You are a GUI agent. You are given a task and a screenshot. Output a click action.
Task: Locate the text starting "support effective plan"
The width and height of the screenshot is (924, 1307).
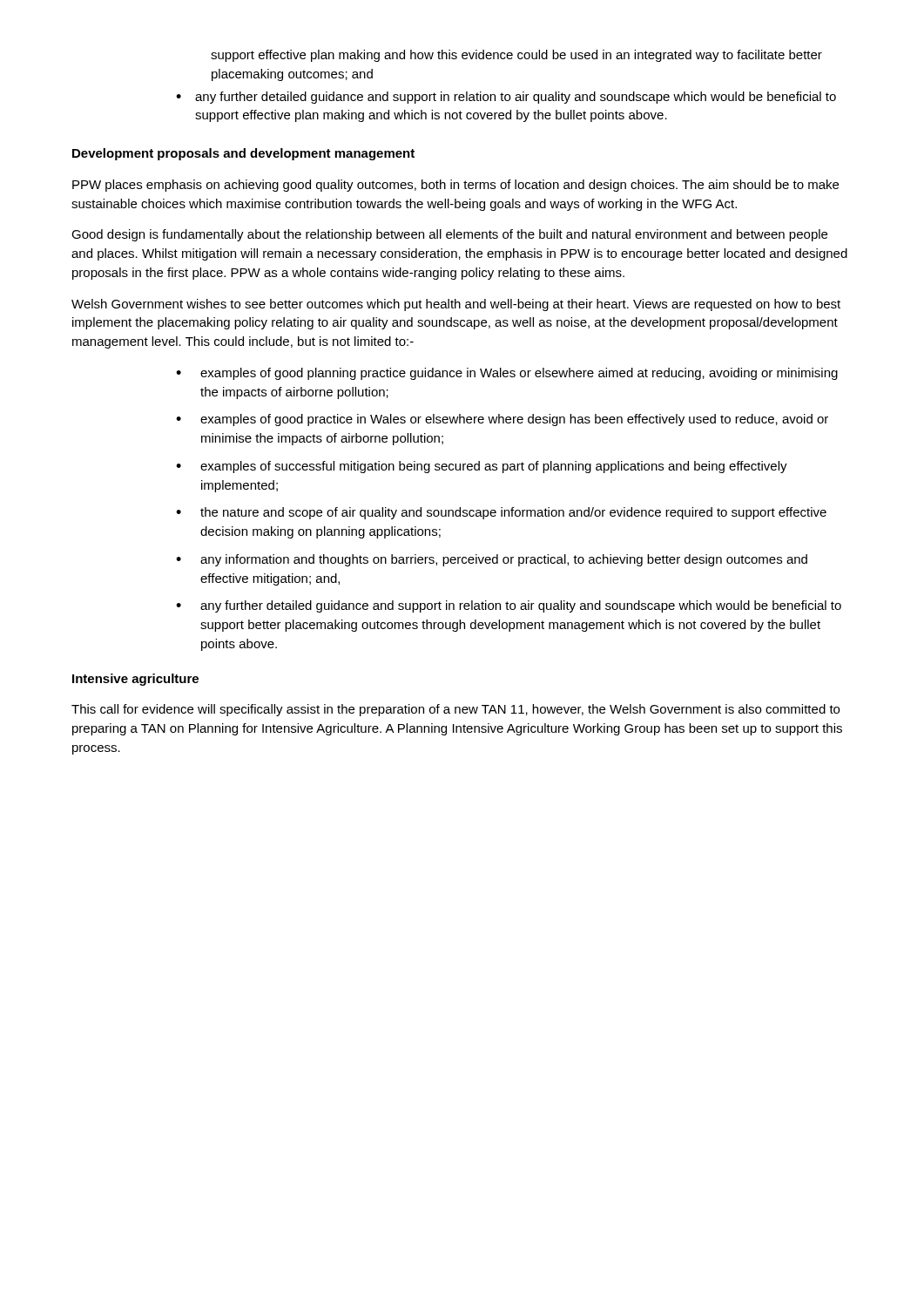click(516, 64)
